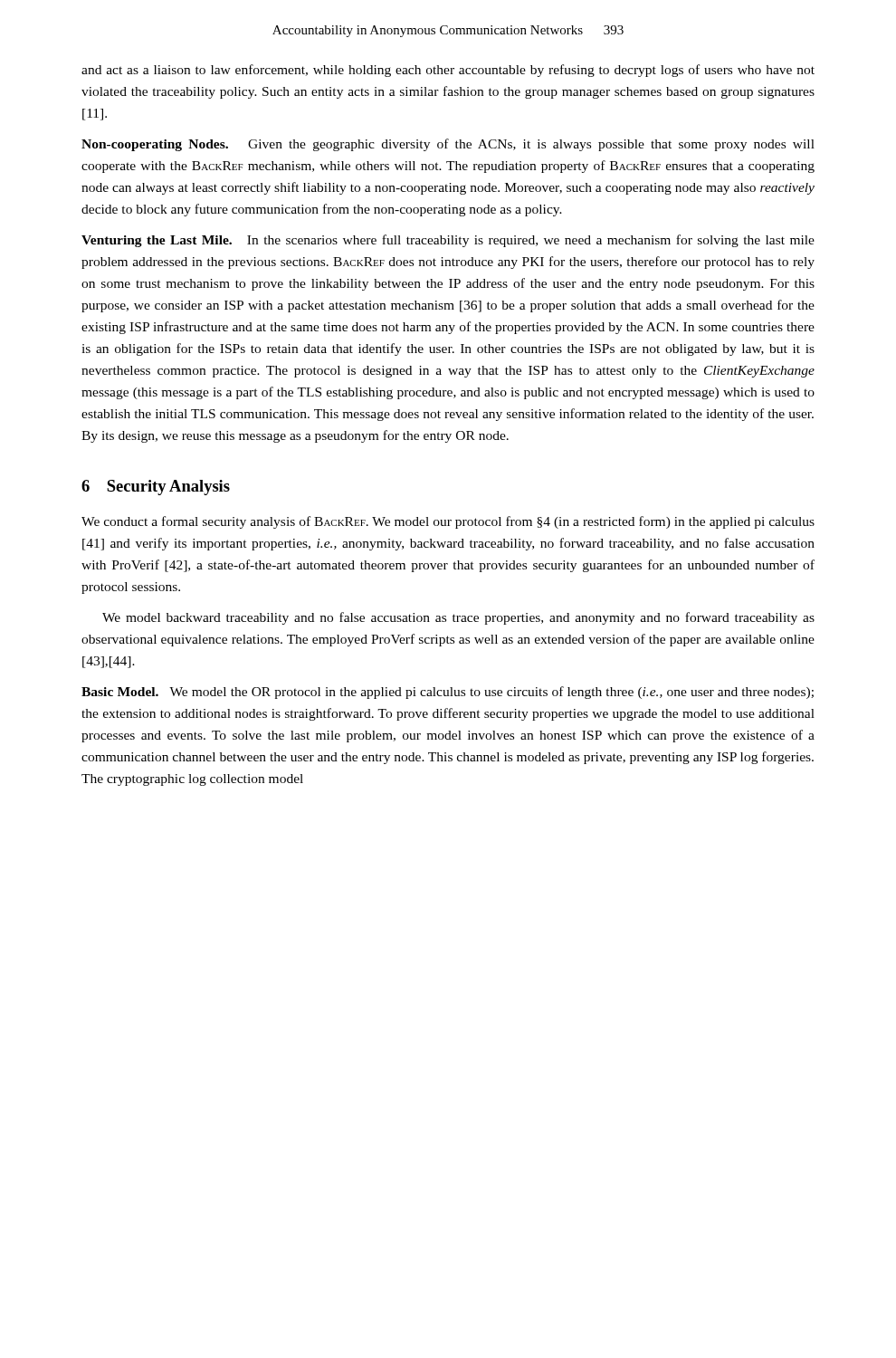This screenshot has height=1358, width=896.
Task: Where does it say "6 Security Analysis"?
Action: point(156,486)
